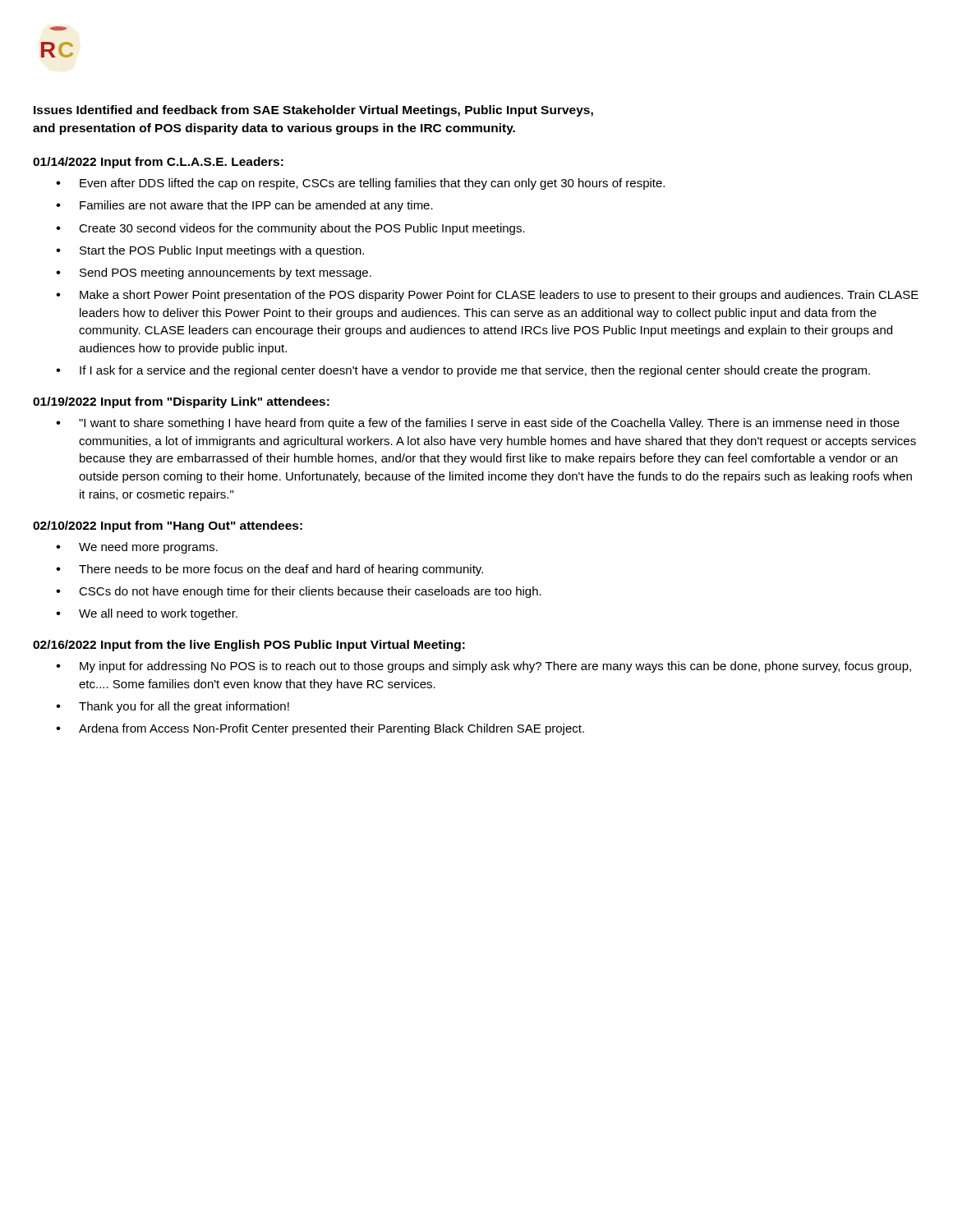Where is the passage that starts "• If I"?
This screenshot has height=1232, width=953.
coord(488,370)
